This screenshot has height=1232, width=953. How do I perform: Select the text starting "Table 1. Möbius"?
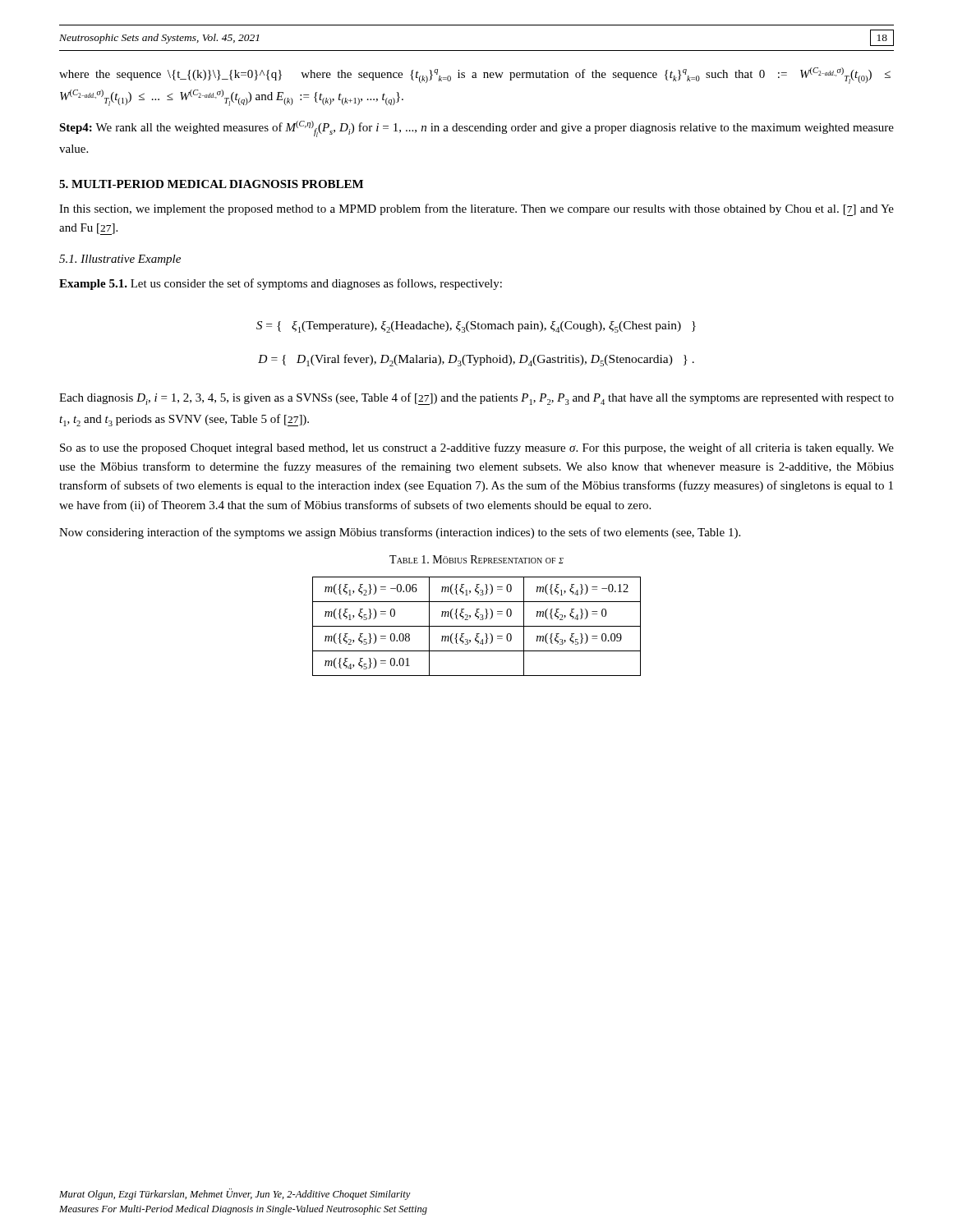coord(476,560)
